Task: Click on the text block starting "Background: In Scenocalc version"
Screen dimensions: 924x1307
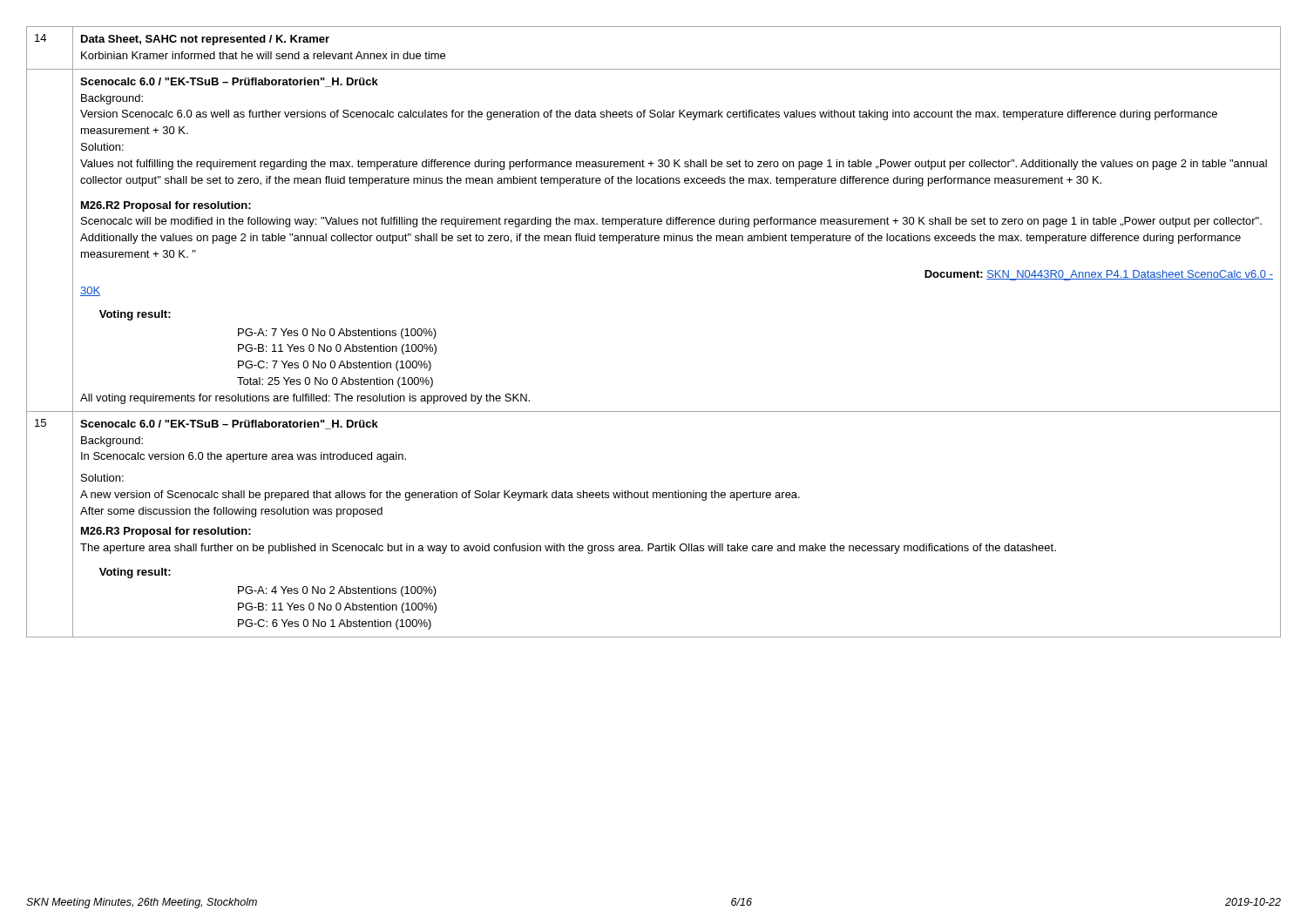Action: 244,448
